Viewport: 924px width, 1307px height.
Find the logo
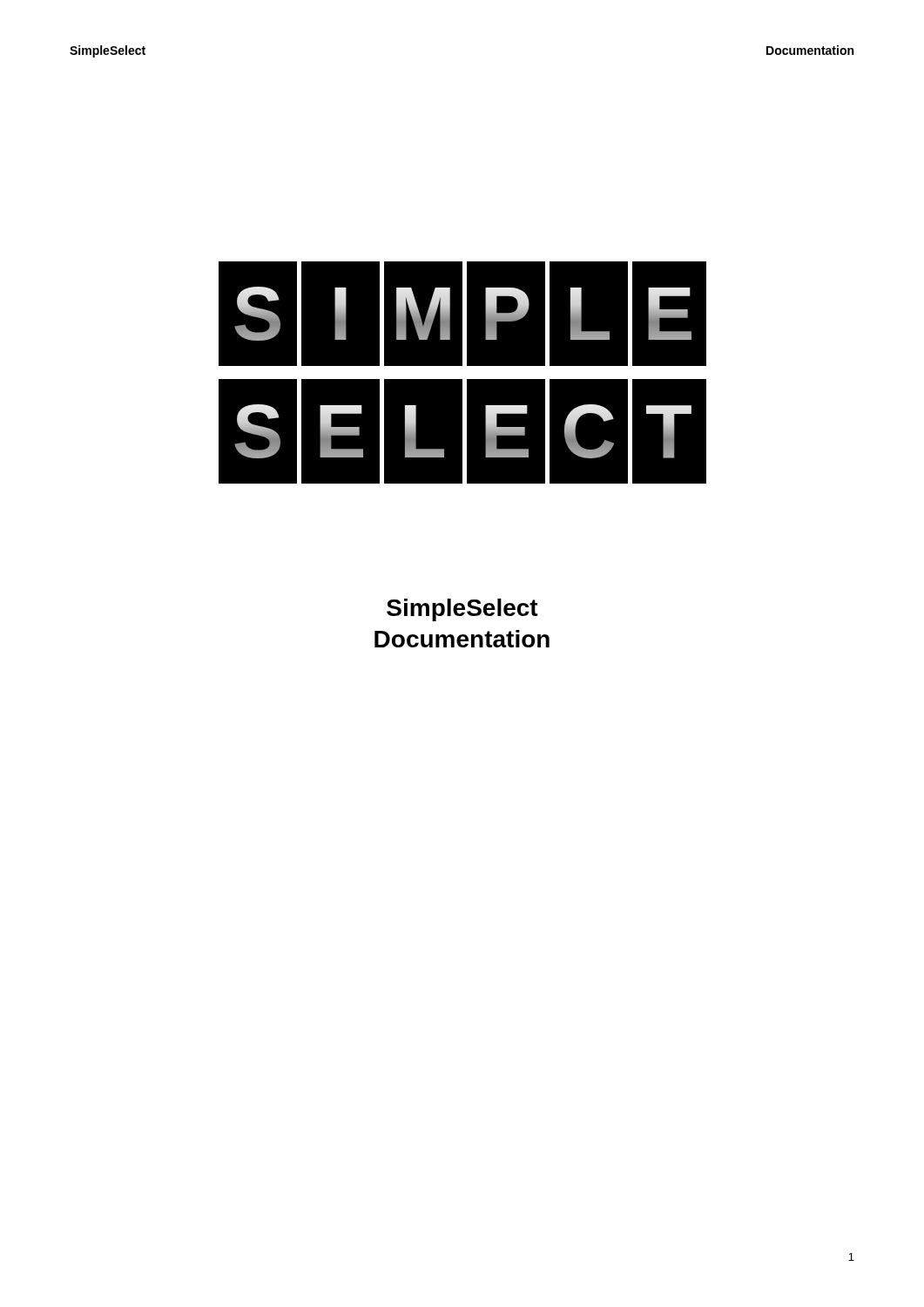coord(462,376)
